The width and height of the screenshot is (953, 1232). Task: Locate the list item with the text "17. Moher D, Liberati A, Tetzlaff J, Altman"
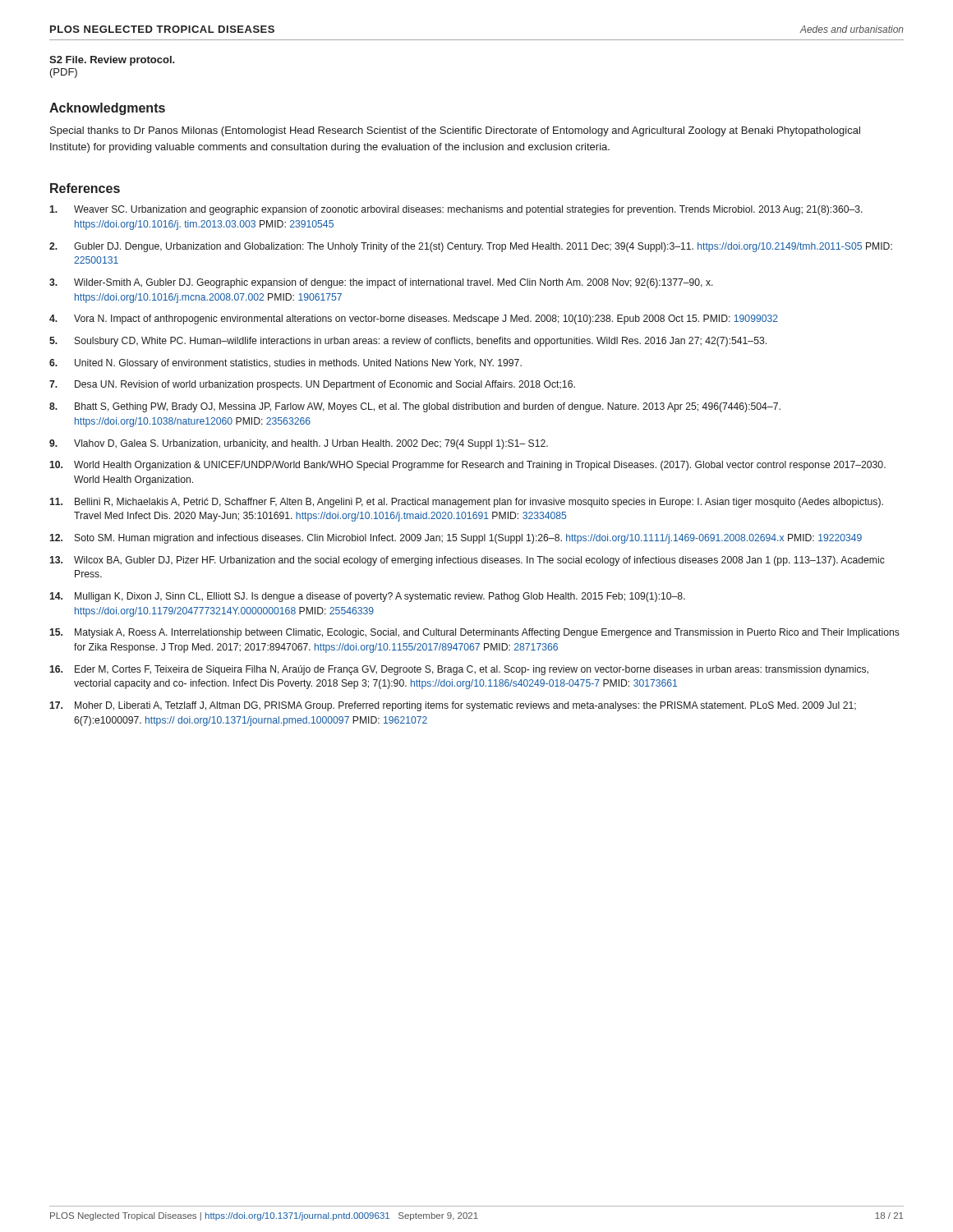(x=476, y=714)
